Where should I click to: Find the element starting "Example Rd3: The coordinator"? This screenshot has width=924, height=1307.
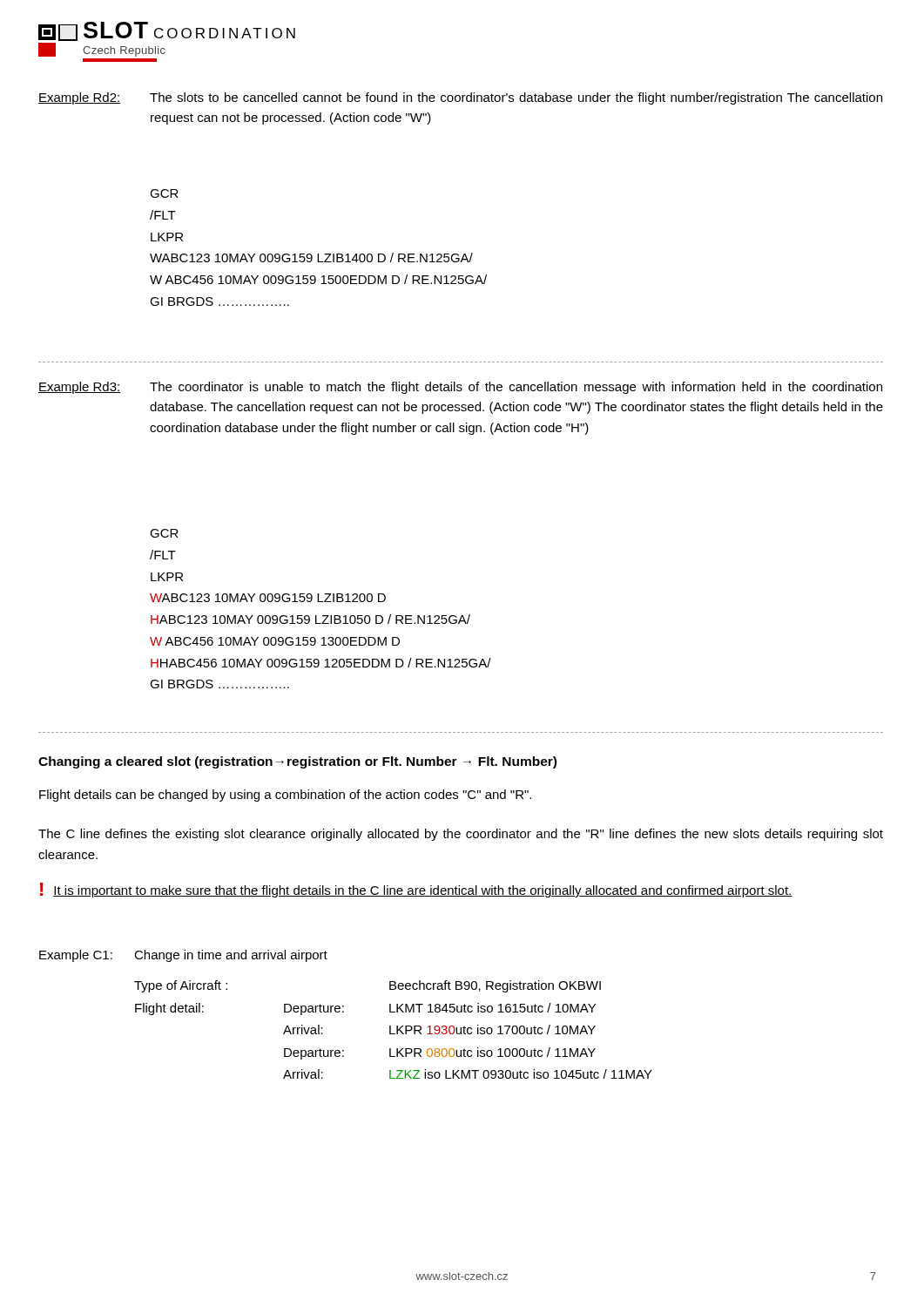pos(461,407)
